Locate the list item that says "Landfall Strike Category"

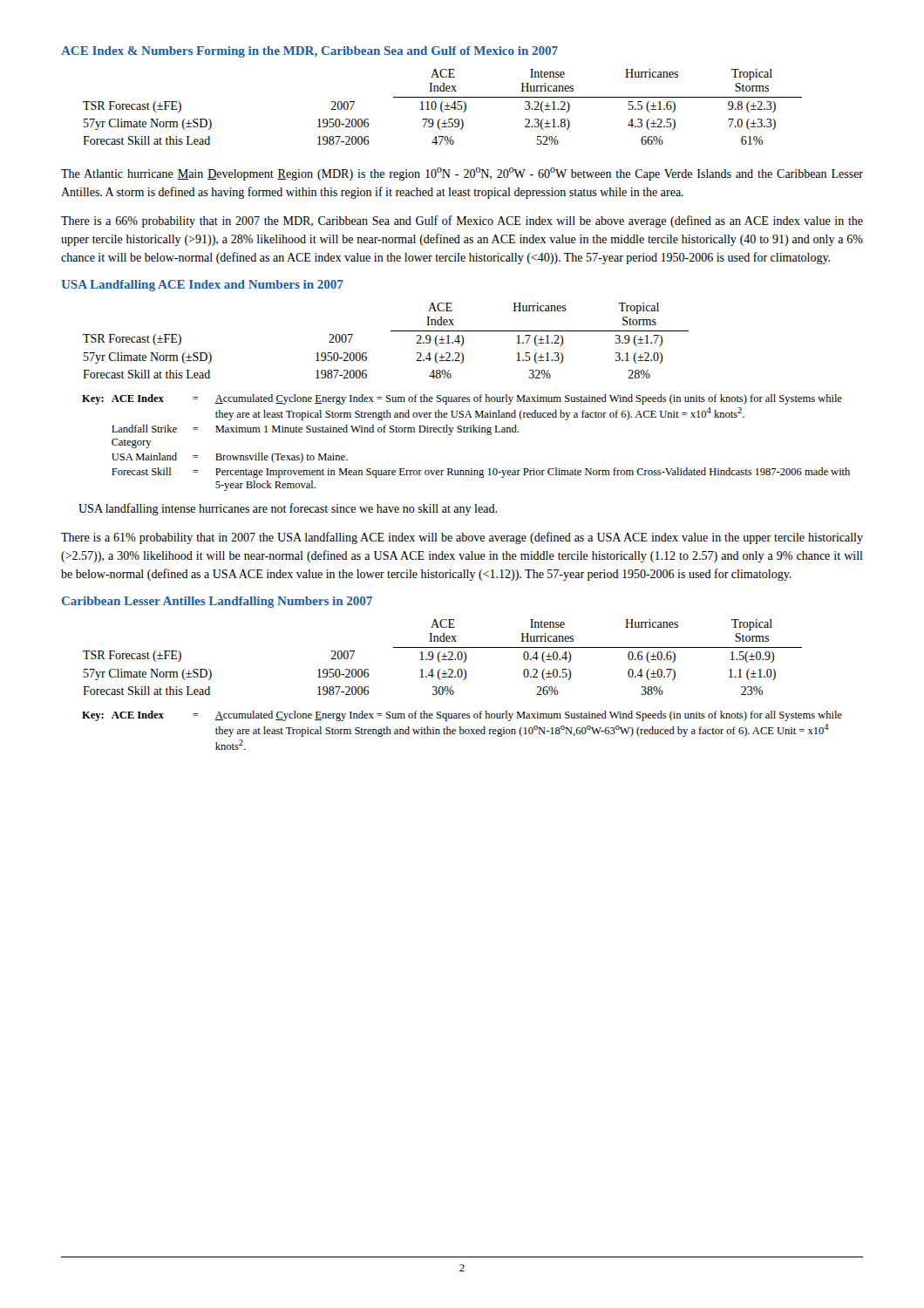[x=144, y=435]
